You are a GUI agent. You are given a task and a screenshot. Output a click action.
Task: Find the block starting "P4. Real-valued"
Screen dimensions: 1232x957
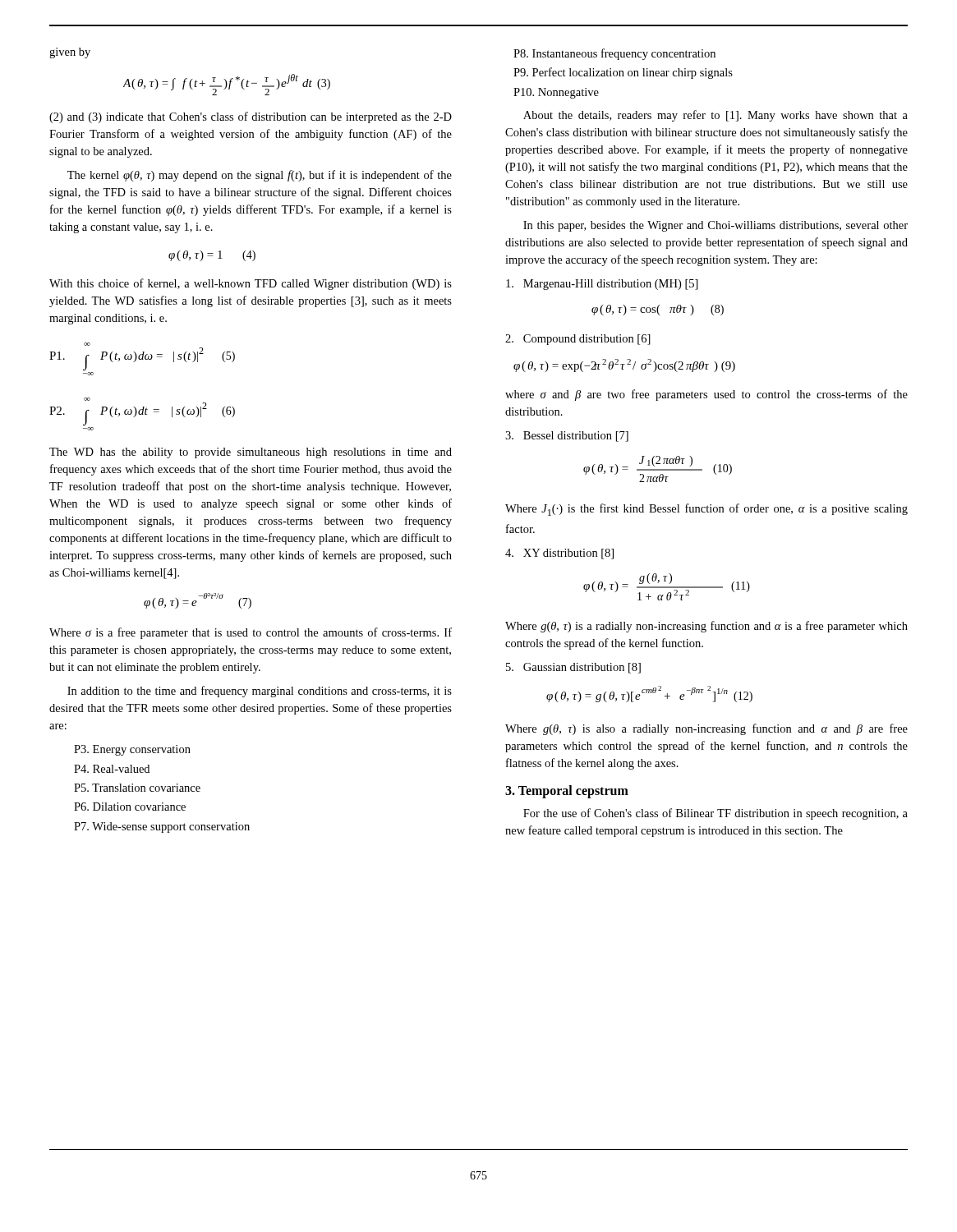click(x=112, y=768)
